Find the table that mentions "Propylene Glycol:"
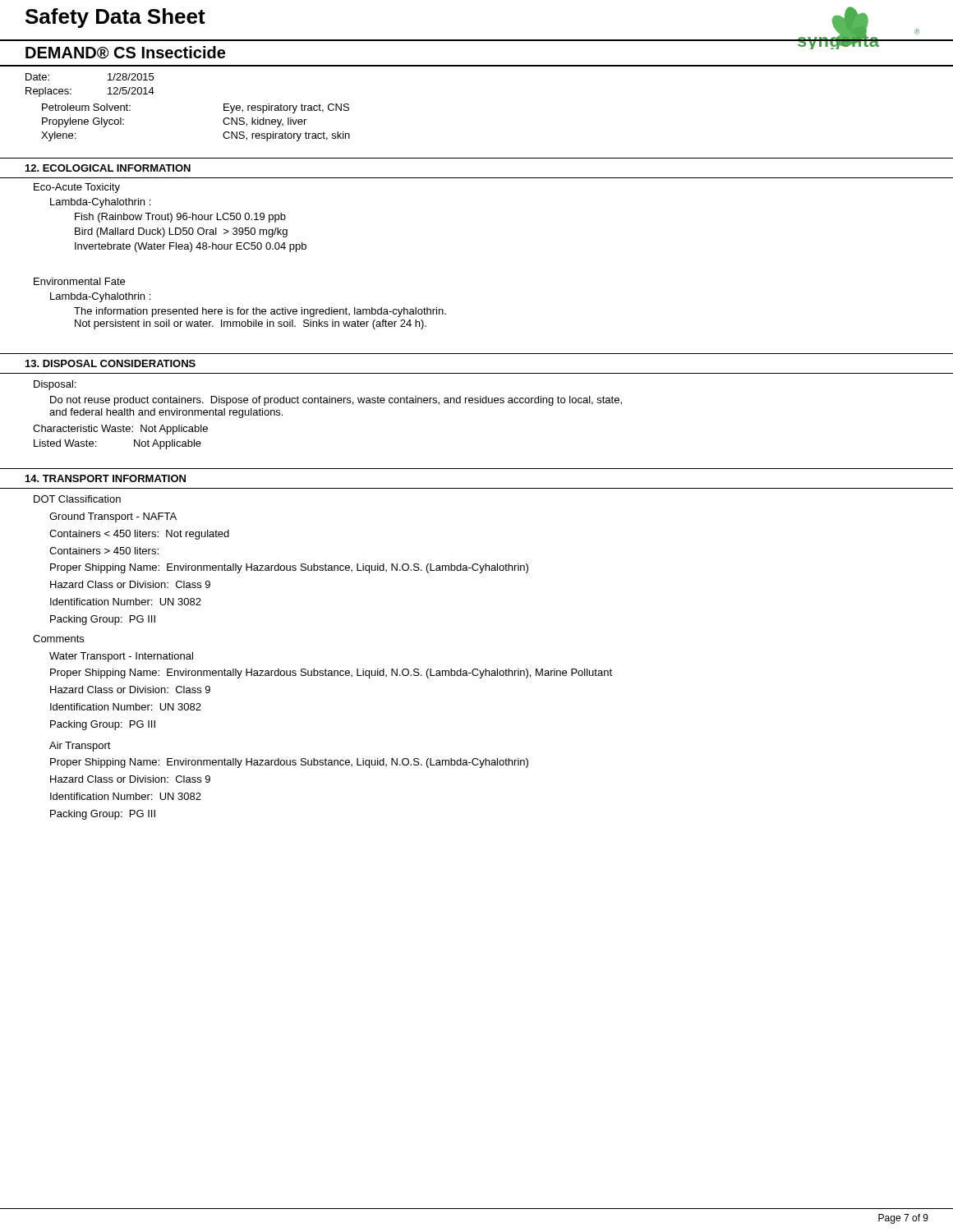953x1232 pixels. click(485, 121)
